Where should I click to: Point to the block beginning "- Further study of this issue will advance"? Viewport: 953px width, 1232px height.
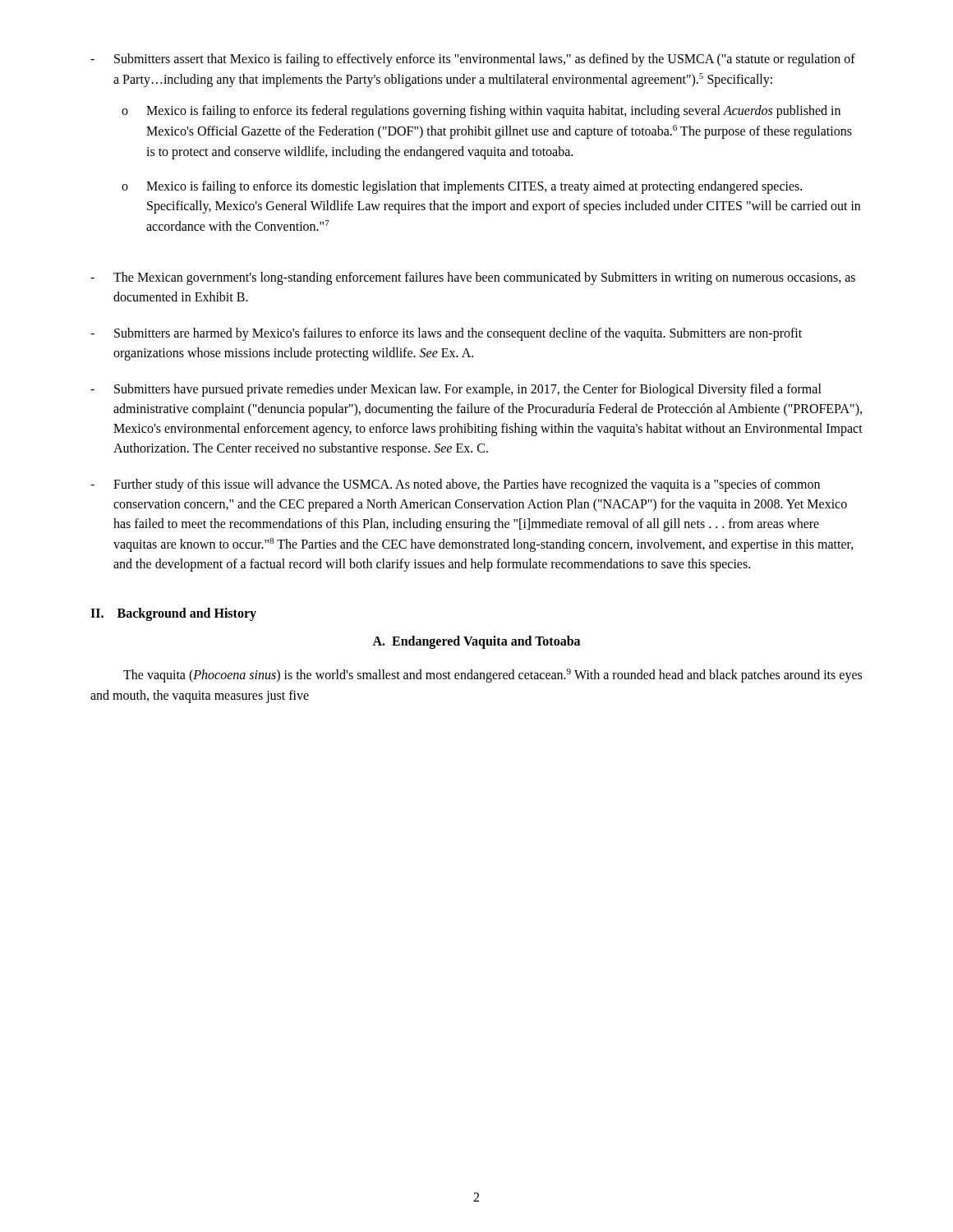click(476, 525)
